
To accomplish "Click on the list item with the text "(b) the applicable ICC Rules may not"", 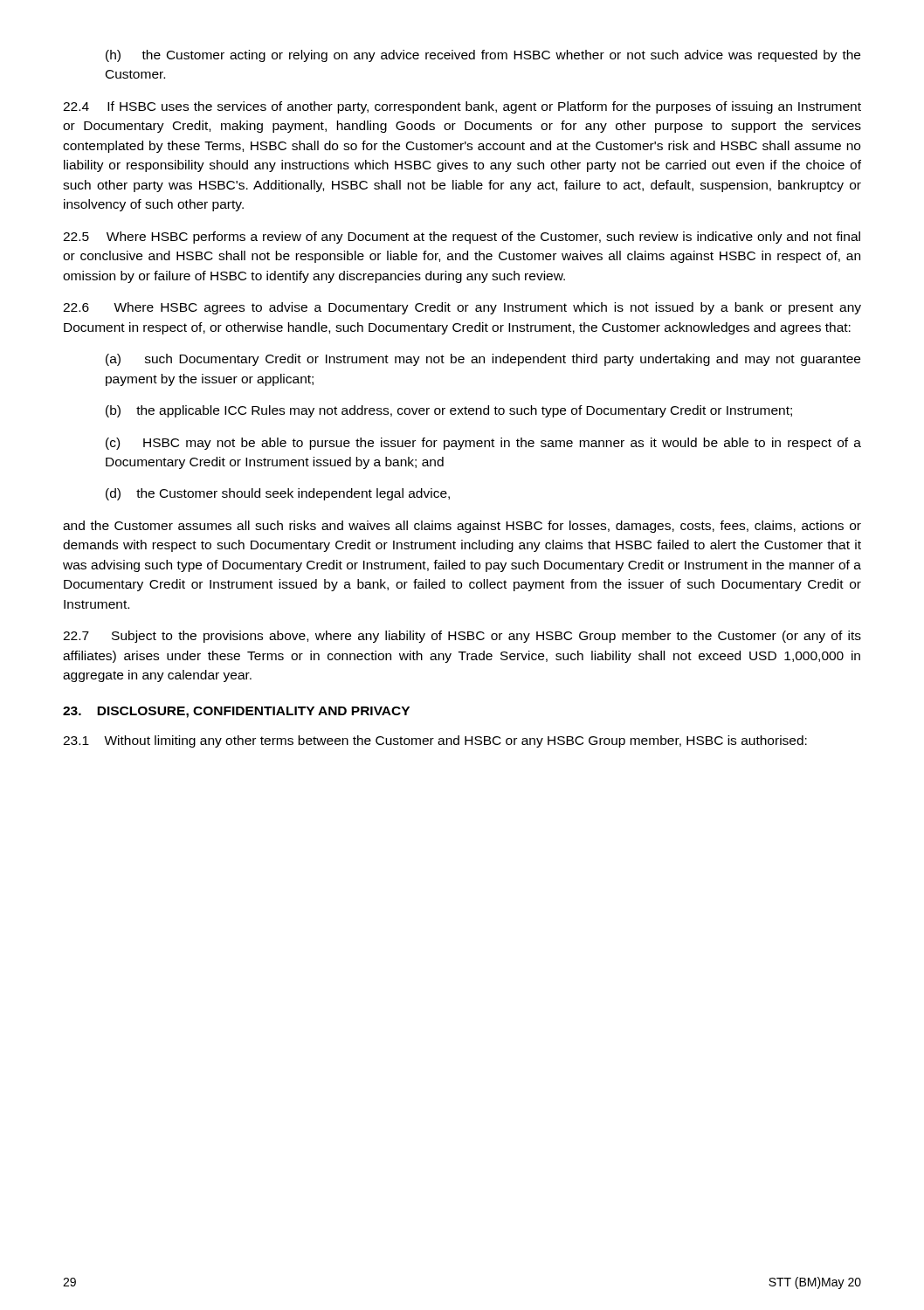I will pos(483,411).
